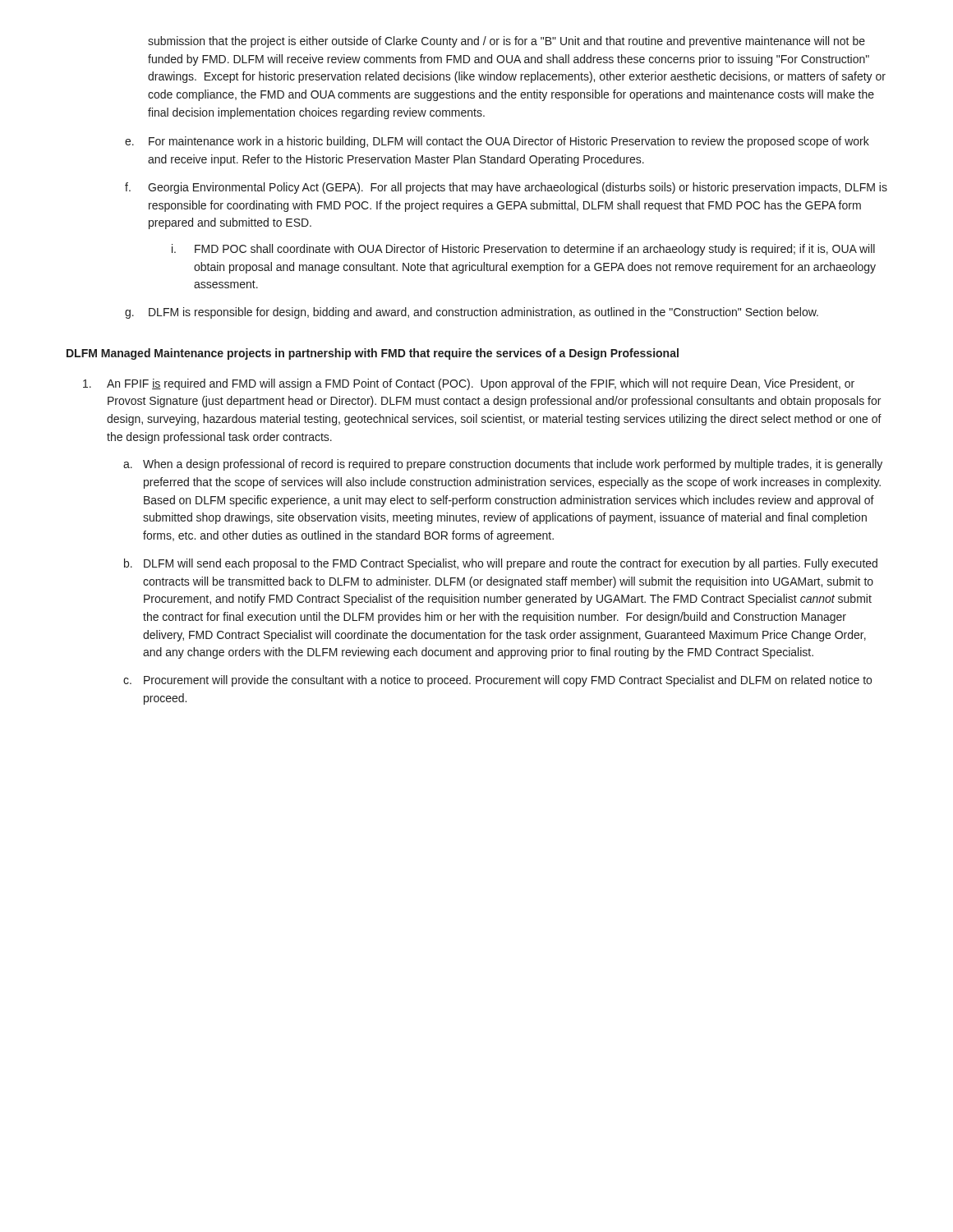Image resolution: width=953 pixels, height=1232 pixels.
Task: Click on the list item with the text "f. Georgia Environmental Policy Act"
Action: [506, 236]
